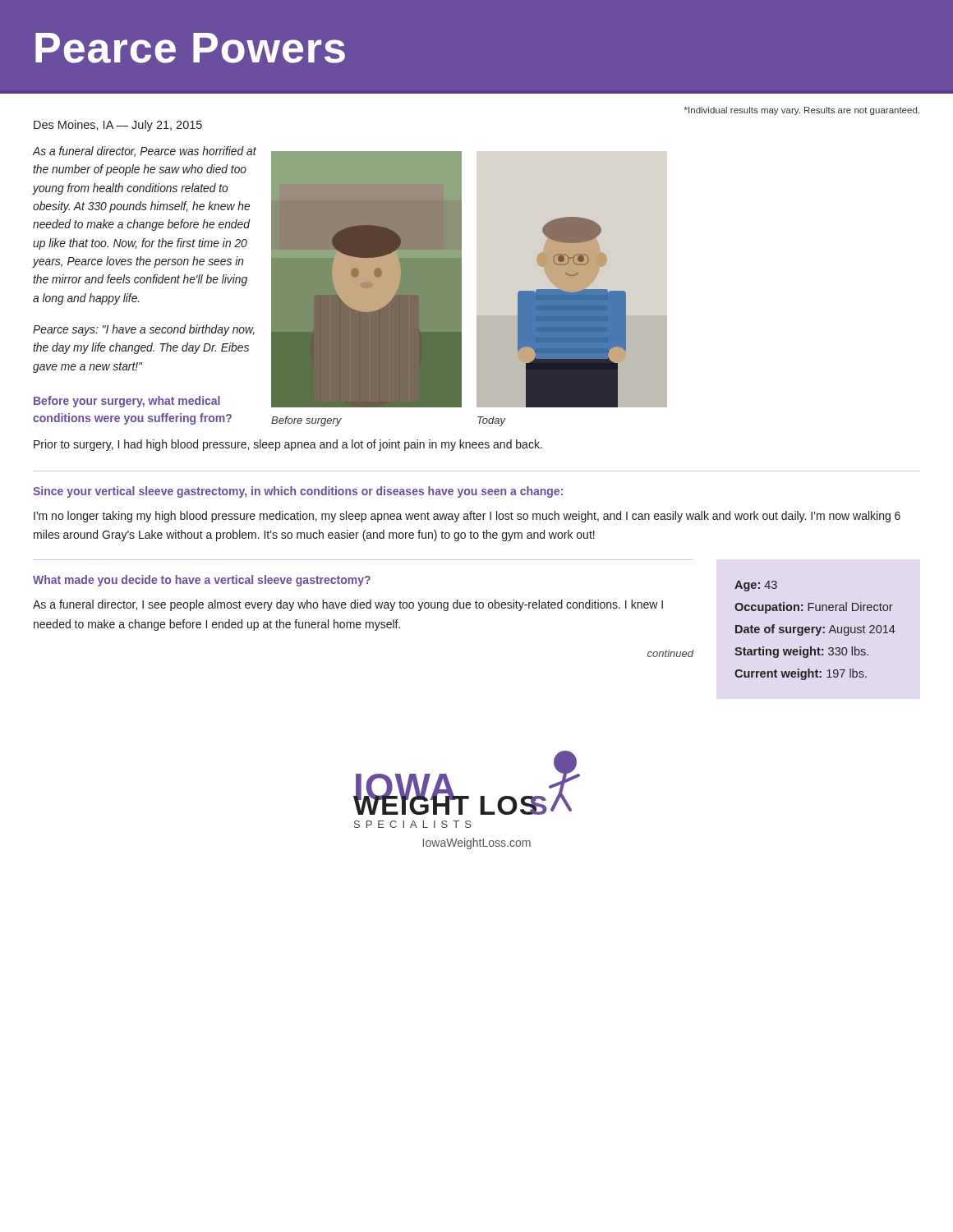Click on the block starting "Pearce Powers"
The height and width of the screenshot is (1232, 953).
point(190,48)
